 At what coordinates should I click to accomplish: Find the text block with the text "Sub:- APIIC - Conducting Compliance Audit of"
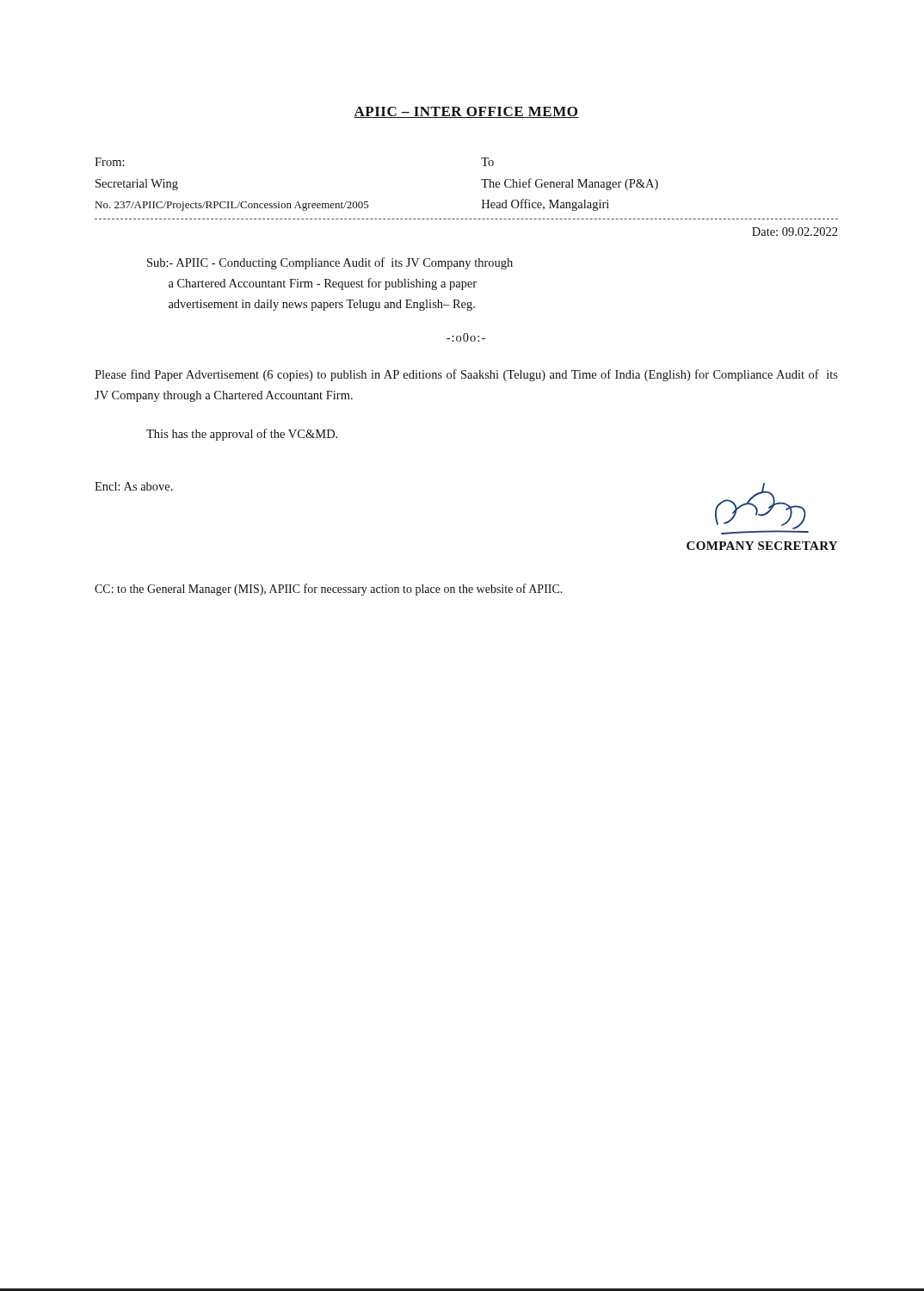point(330,283)
